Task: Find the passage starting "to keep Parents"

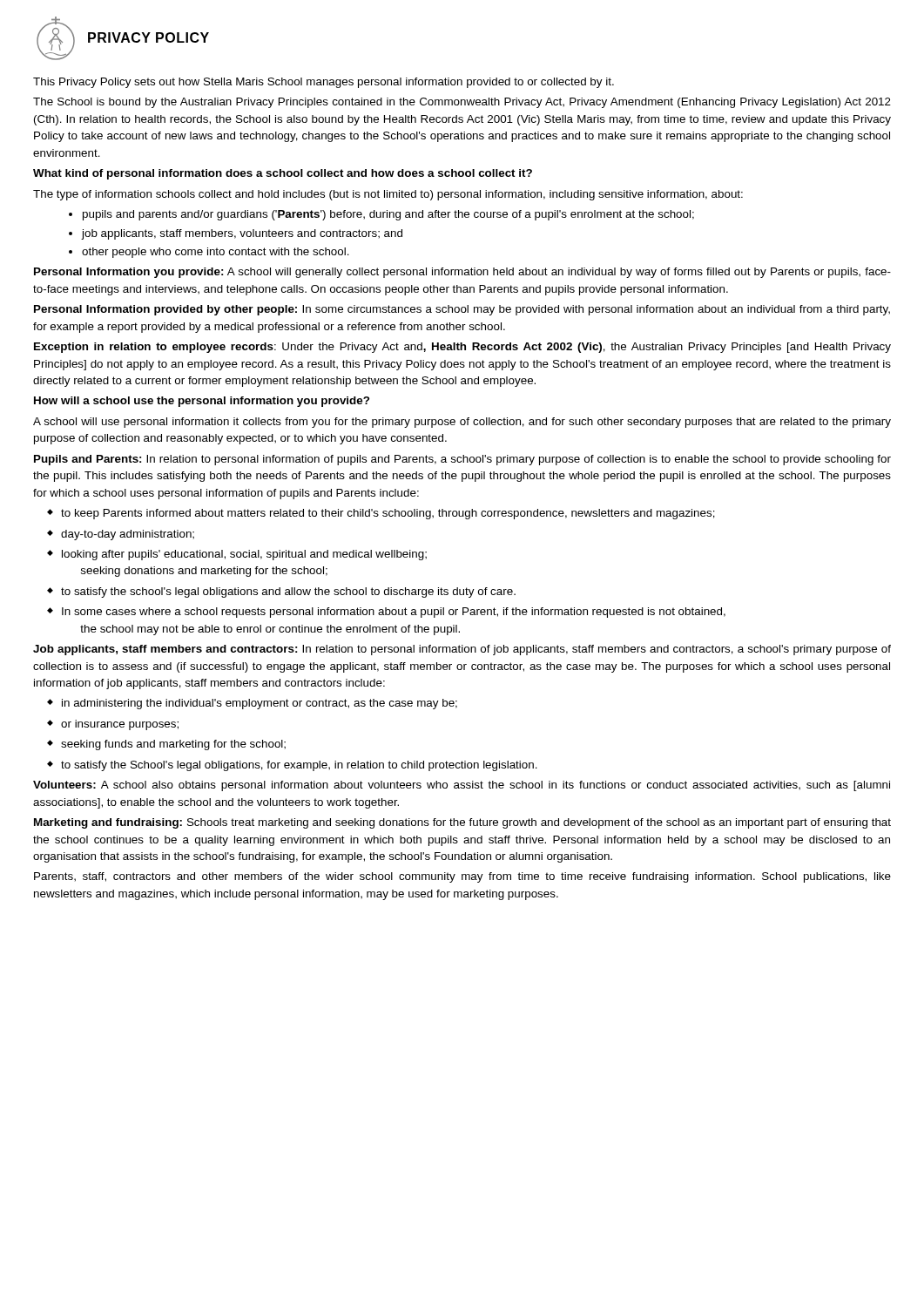Action: pos(462,513)
